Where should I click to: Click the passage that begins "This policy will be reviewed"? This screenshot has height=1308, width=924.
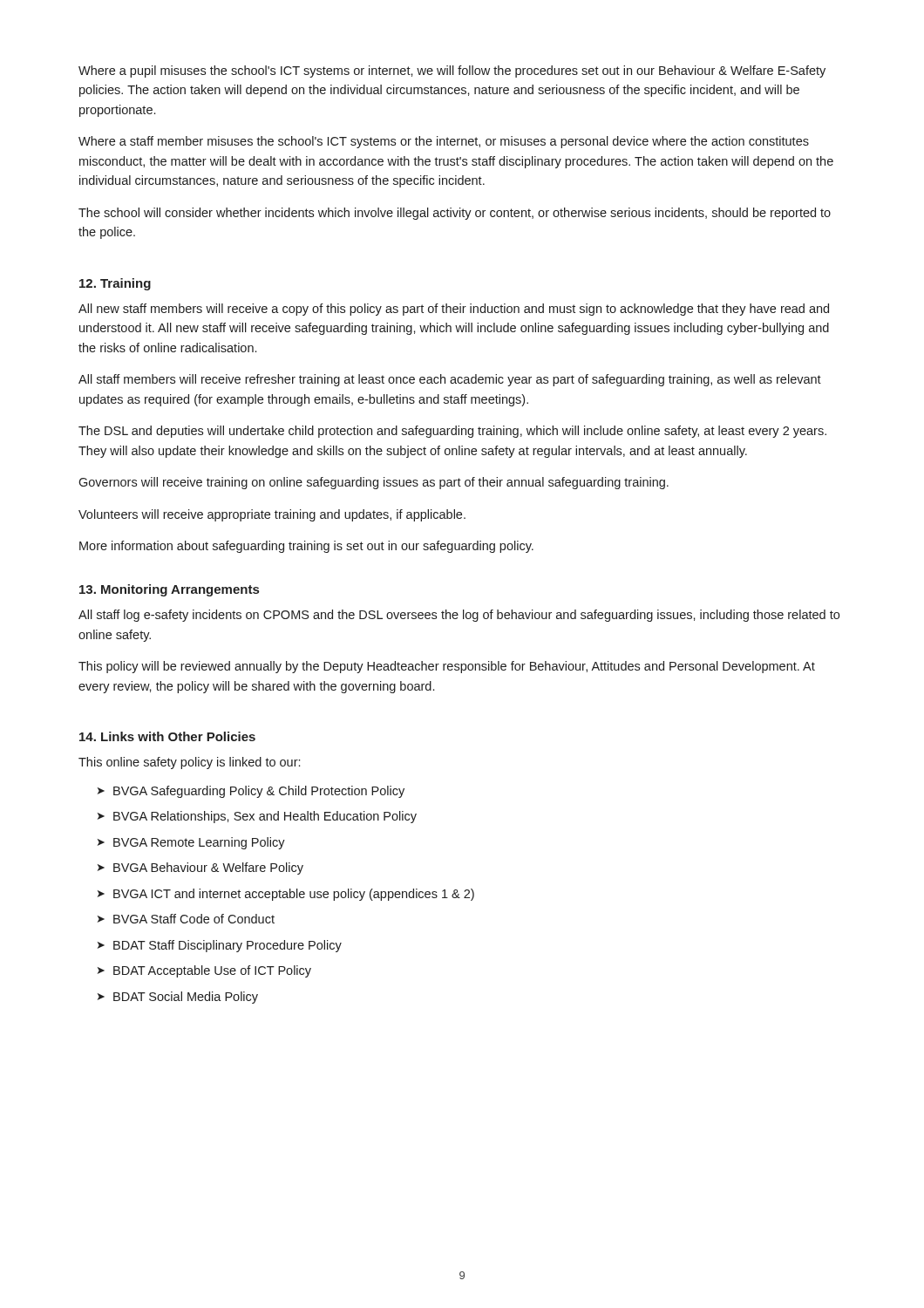pos(447,676)
